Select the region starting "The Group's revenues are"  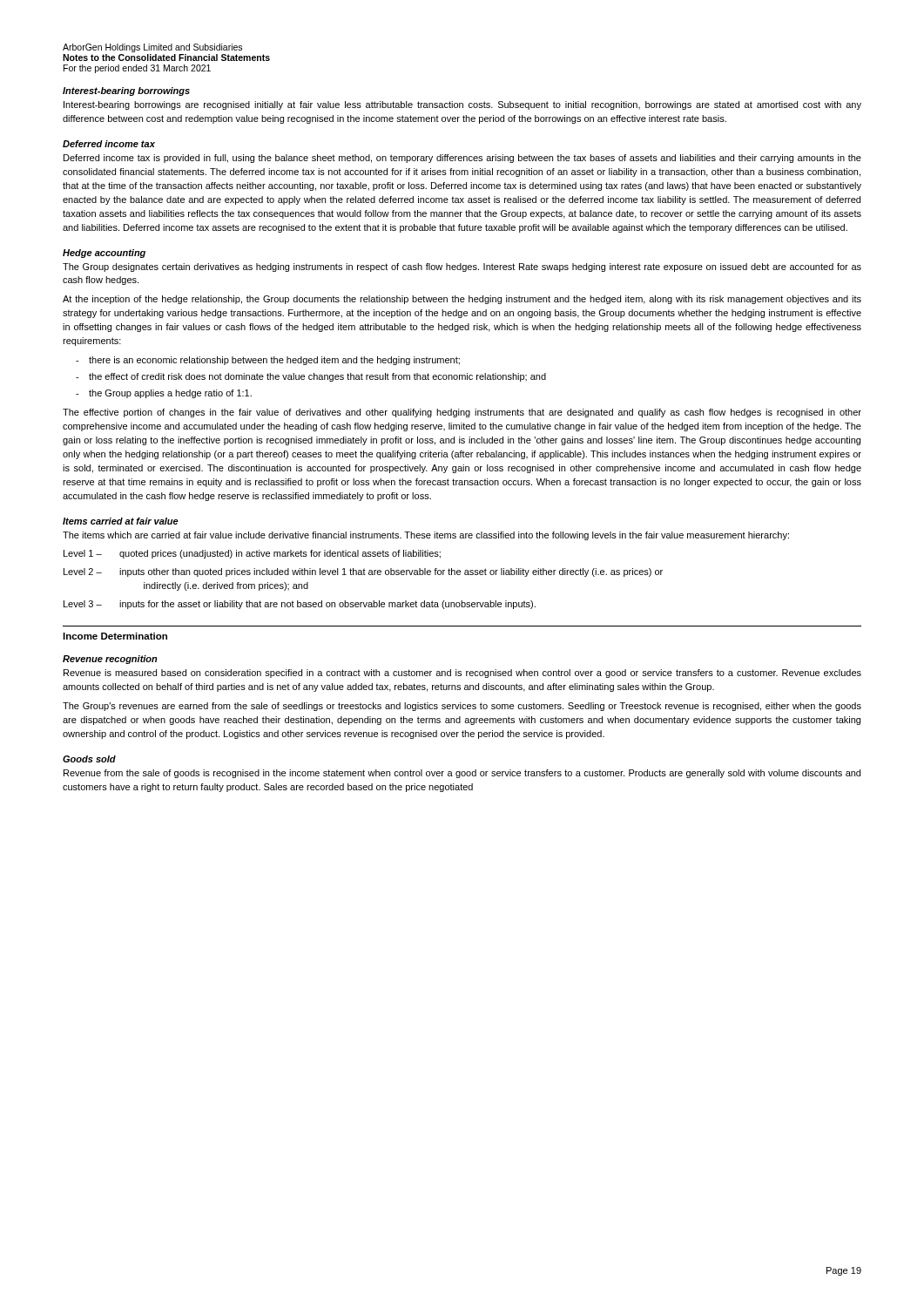(x=462, y=721)
